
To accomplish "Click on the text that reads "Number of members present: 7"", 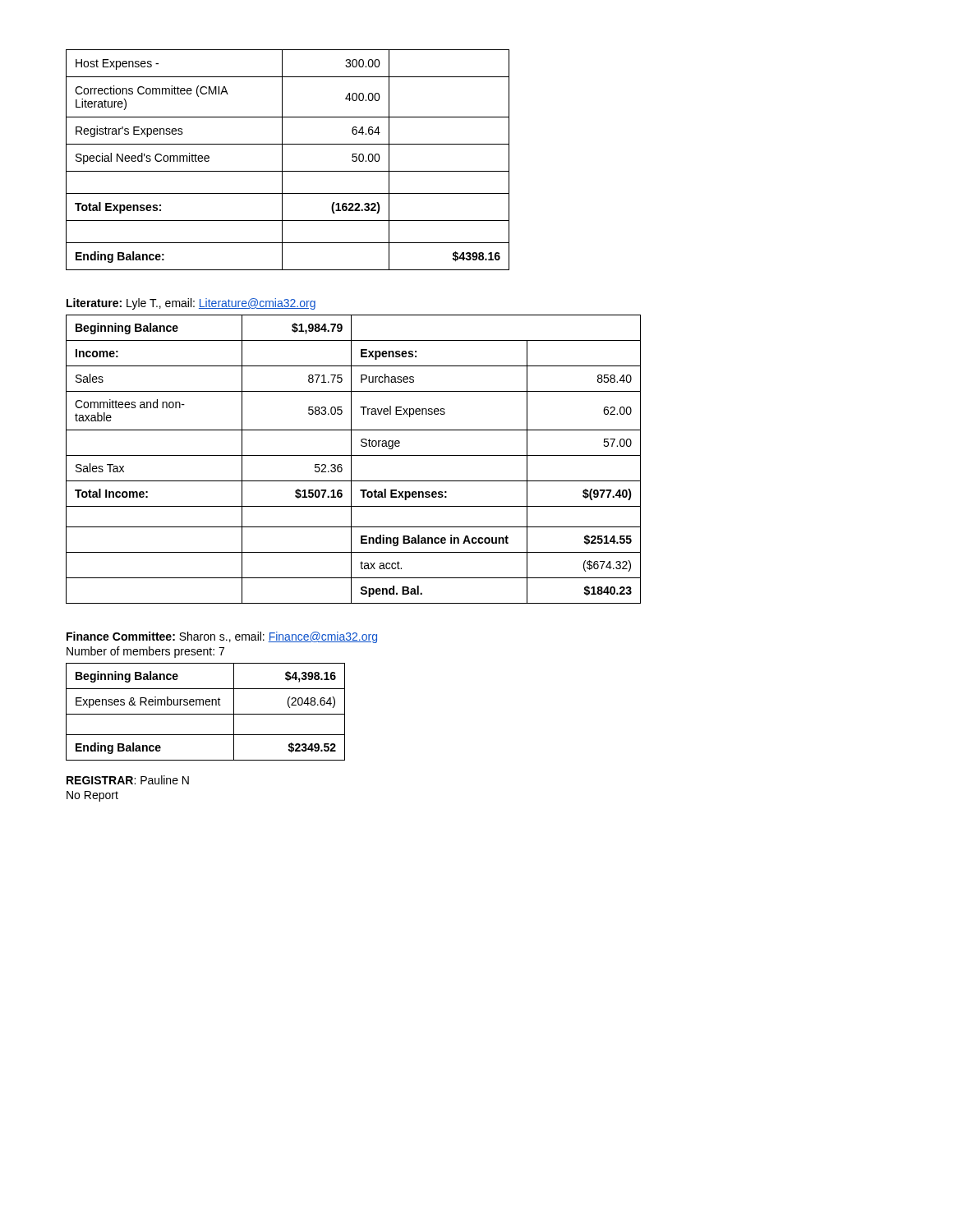I will tap(145, 651).
